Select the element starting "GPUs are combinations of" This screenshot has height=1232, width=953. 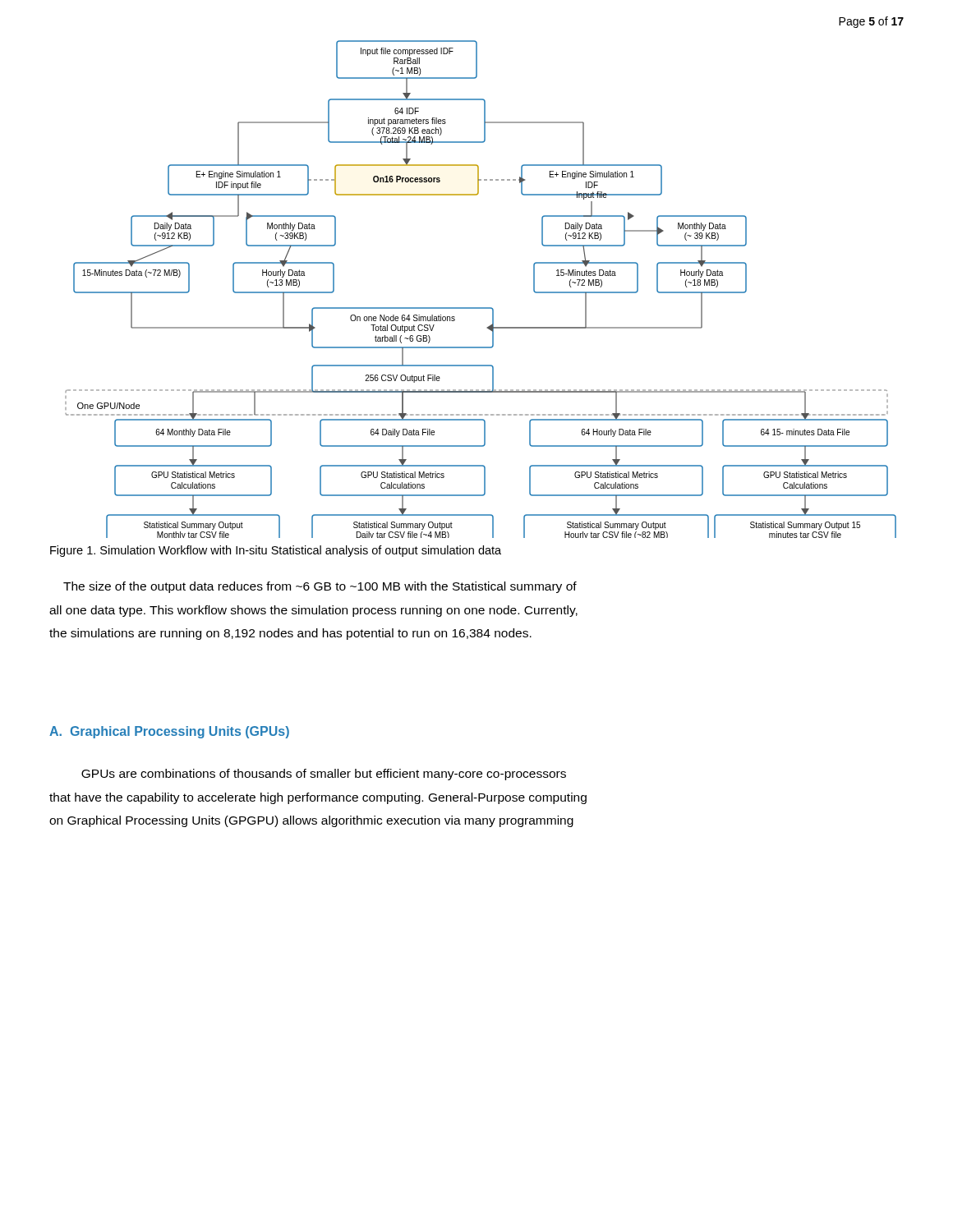tap(318, 797)
